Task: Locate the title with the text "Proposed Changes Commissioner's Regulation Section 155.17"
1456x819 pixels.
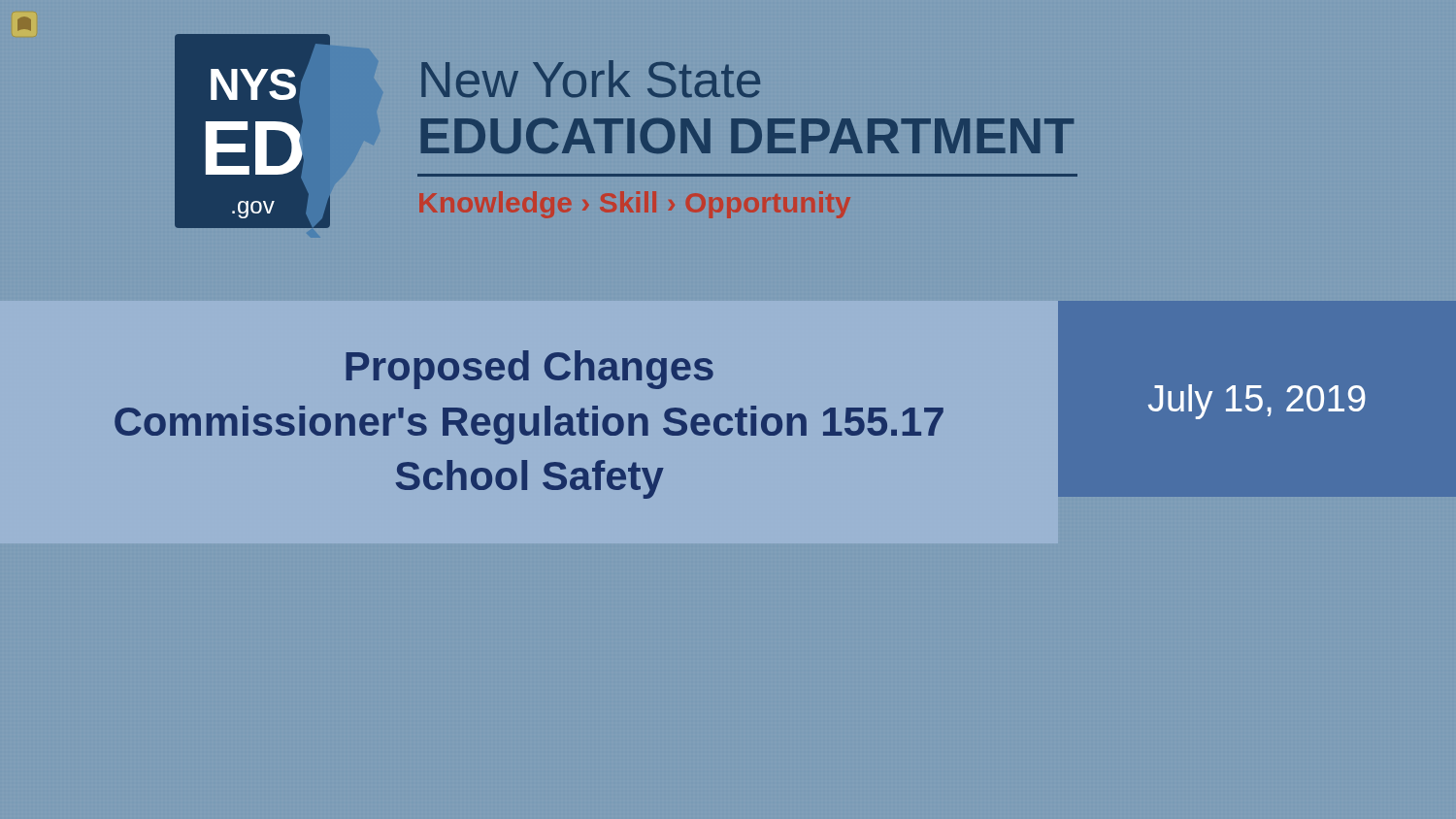Action: tap(529, 422)
